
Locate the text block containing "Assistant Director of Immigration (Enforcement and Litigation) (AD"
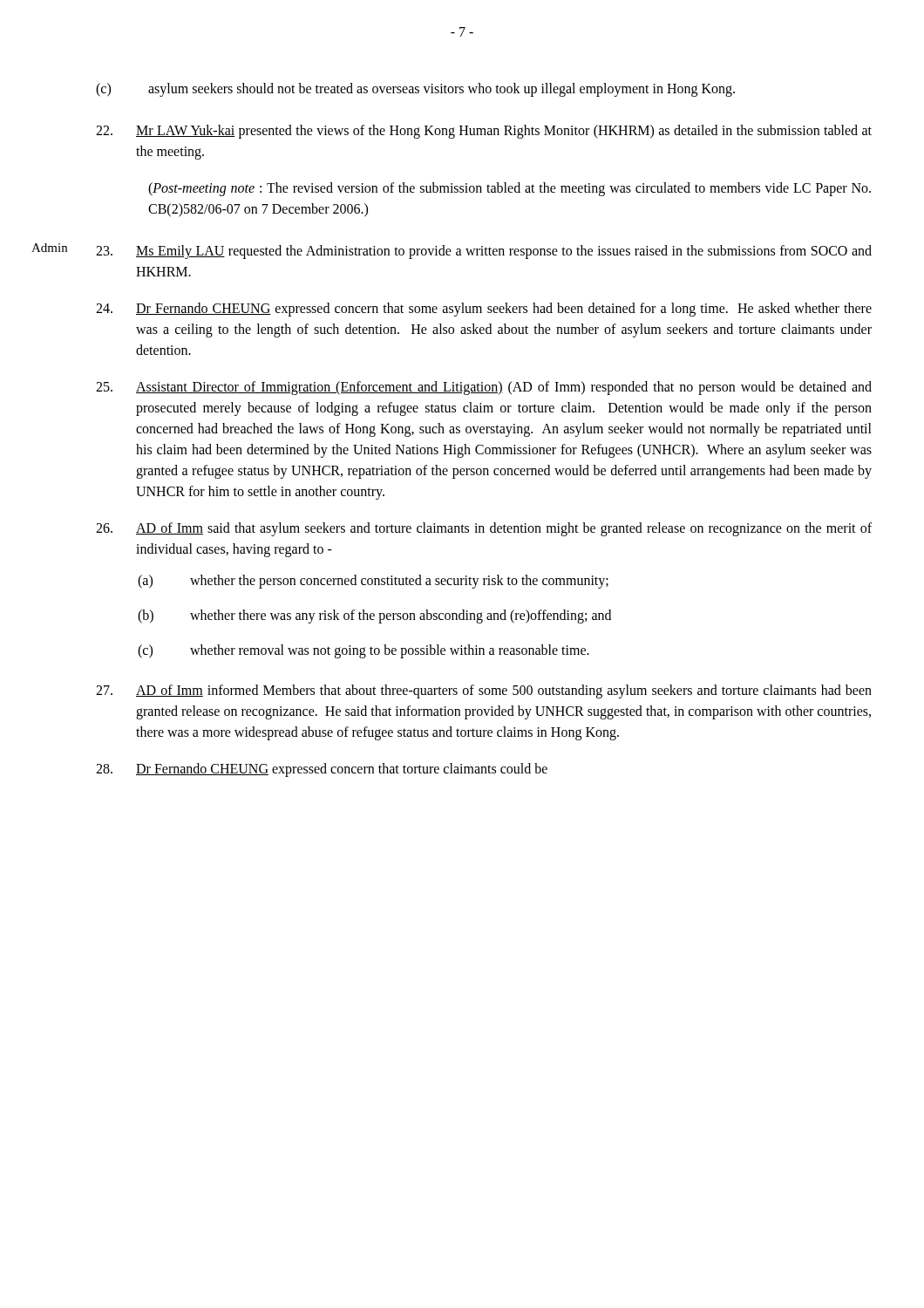pos(484,439)
